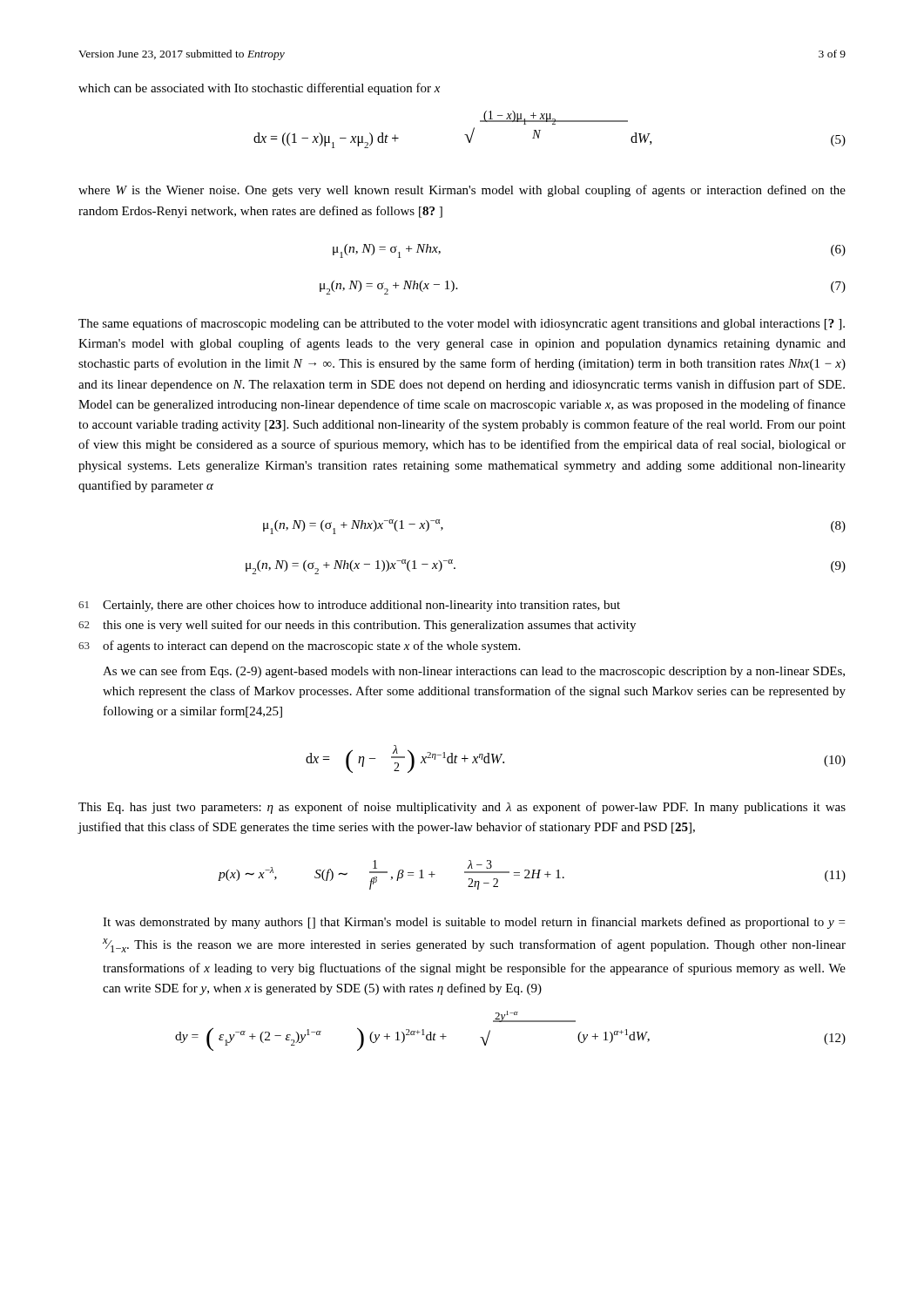Navigate to the element starting "μ2(n, N) = σ2 +"

click(x=383, y=287)
